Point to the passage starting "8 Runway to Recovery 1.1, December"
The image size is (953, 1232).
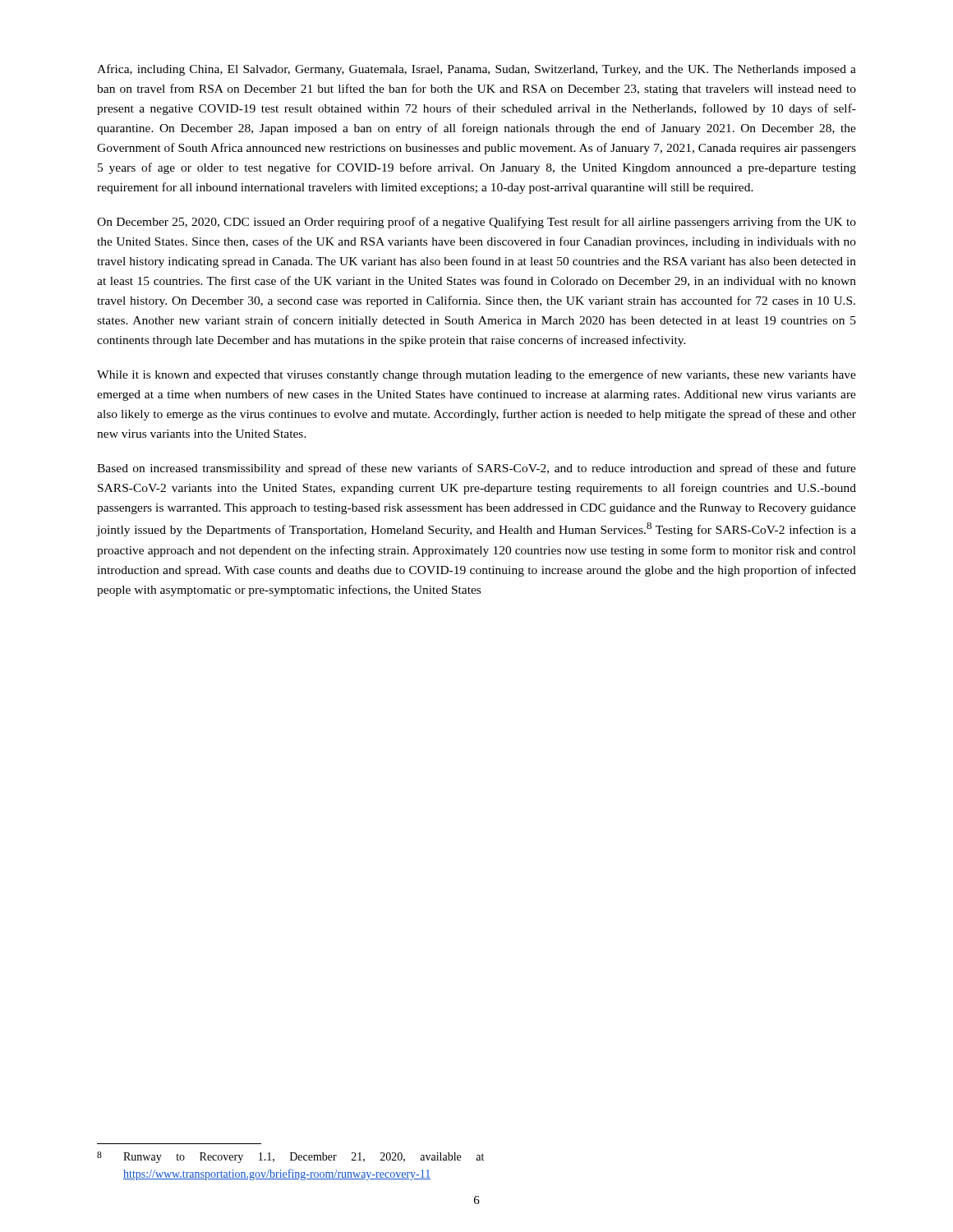pyautogui.click(x=476, y=1166)
